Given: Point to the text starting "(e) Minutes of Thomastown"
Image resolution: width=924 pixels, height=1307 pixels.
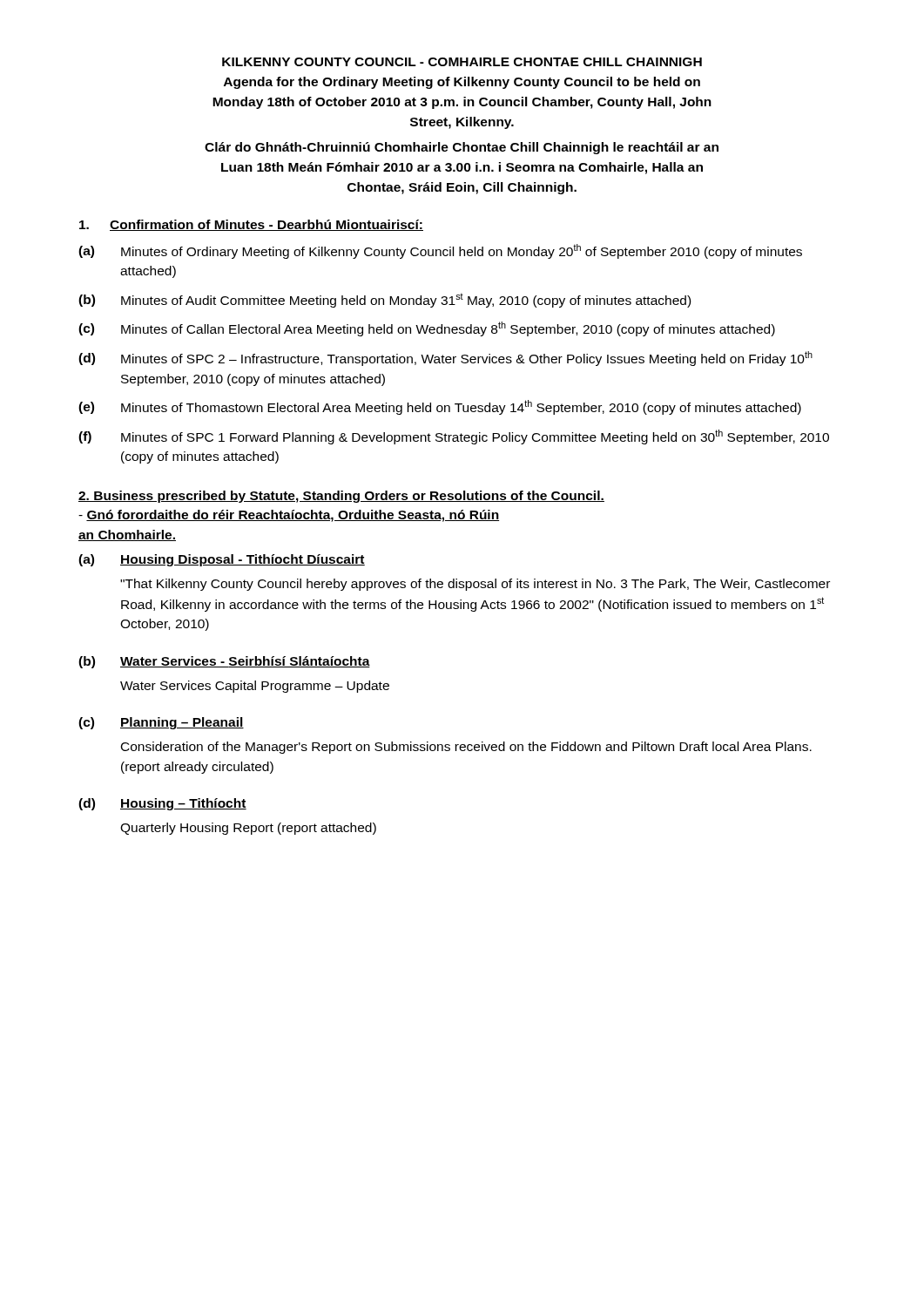Looking at the screenshot, I should coord(440,408).
